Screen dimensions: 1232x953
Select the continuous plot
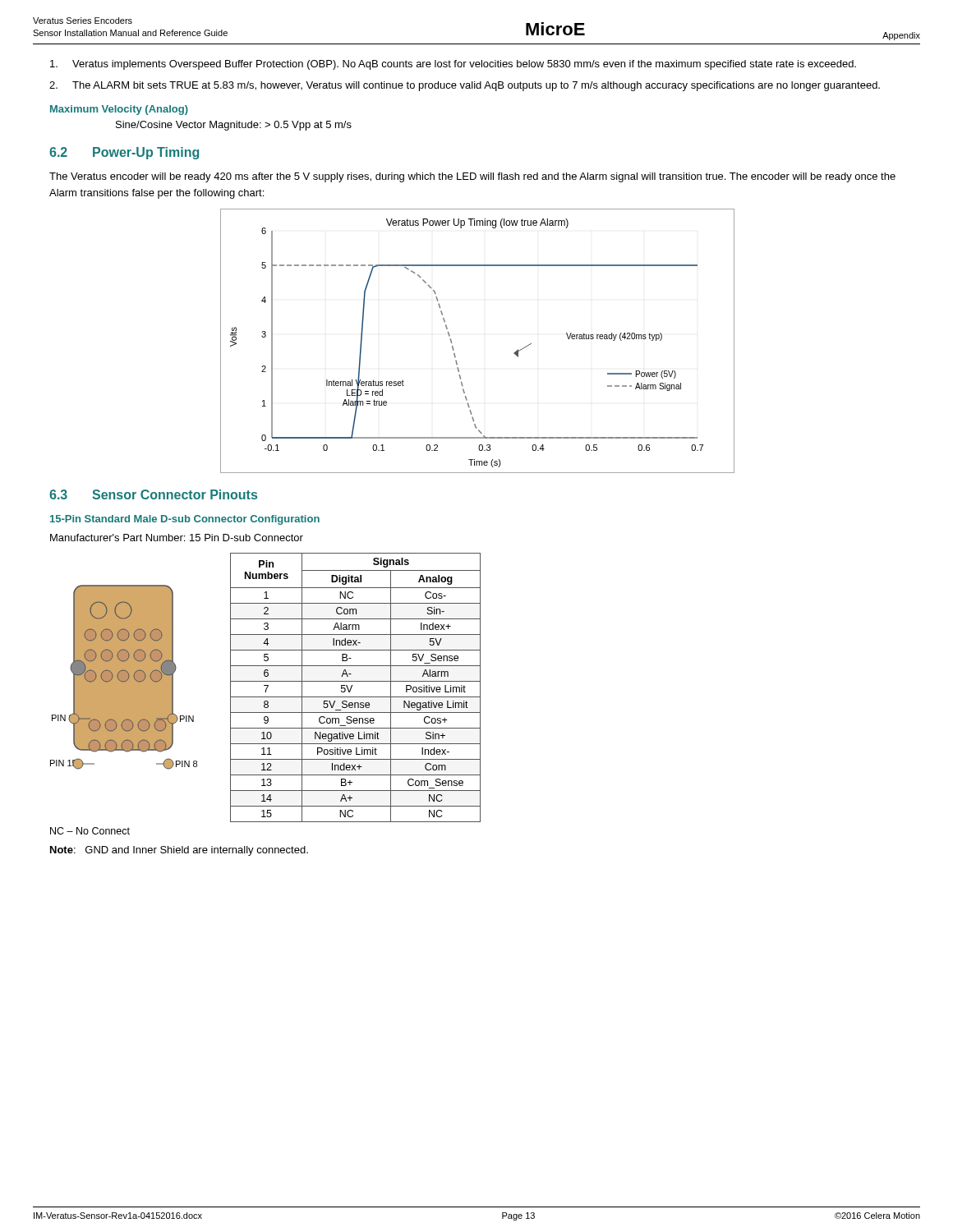pyautogui.click(x=476, y=341)
